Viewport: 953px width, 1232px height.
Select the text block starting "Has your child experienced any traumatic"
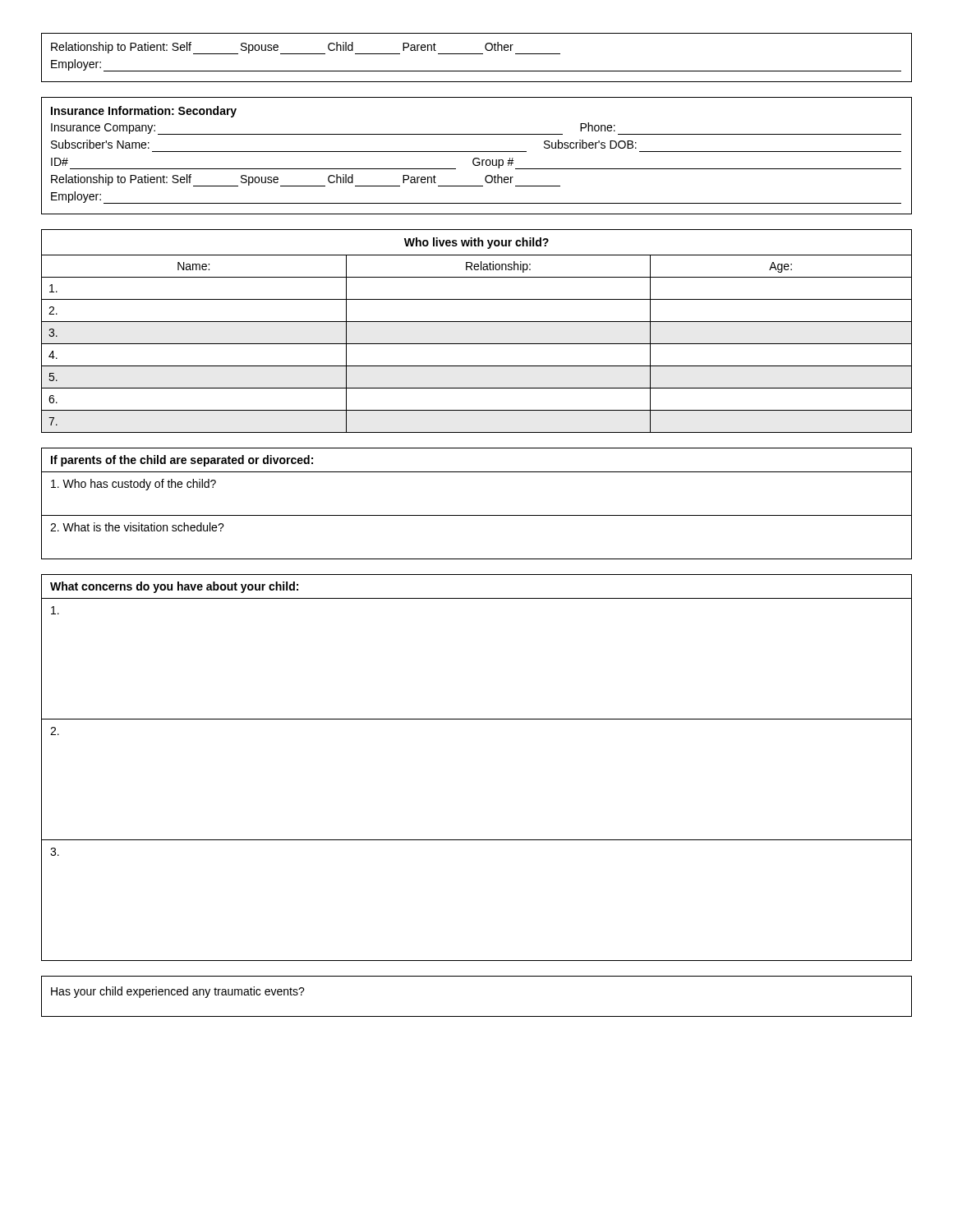coord(476,996)
